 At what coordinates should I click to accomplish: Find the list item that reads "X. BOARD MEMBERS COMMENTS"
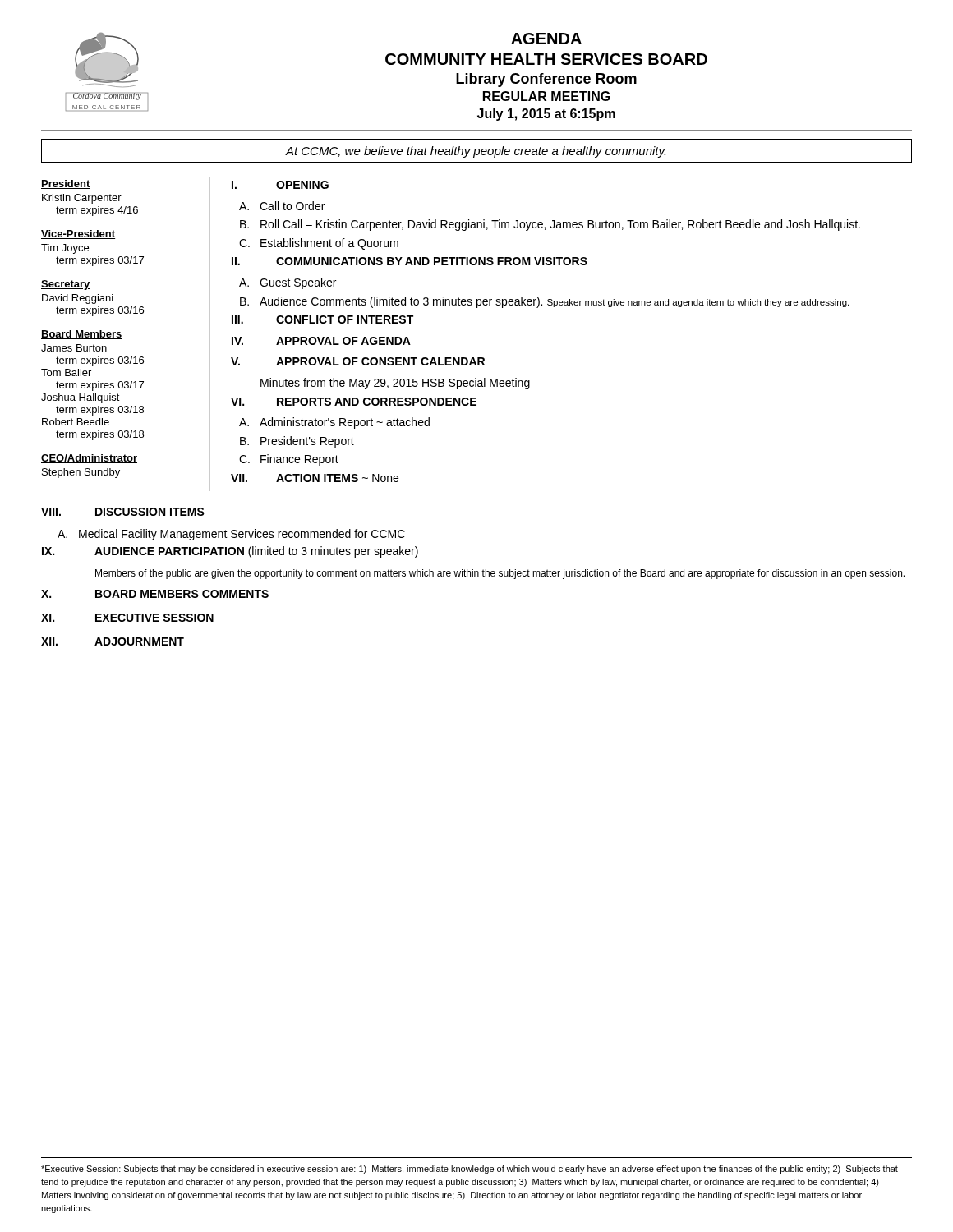(x=155, y=594)
